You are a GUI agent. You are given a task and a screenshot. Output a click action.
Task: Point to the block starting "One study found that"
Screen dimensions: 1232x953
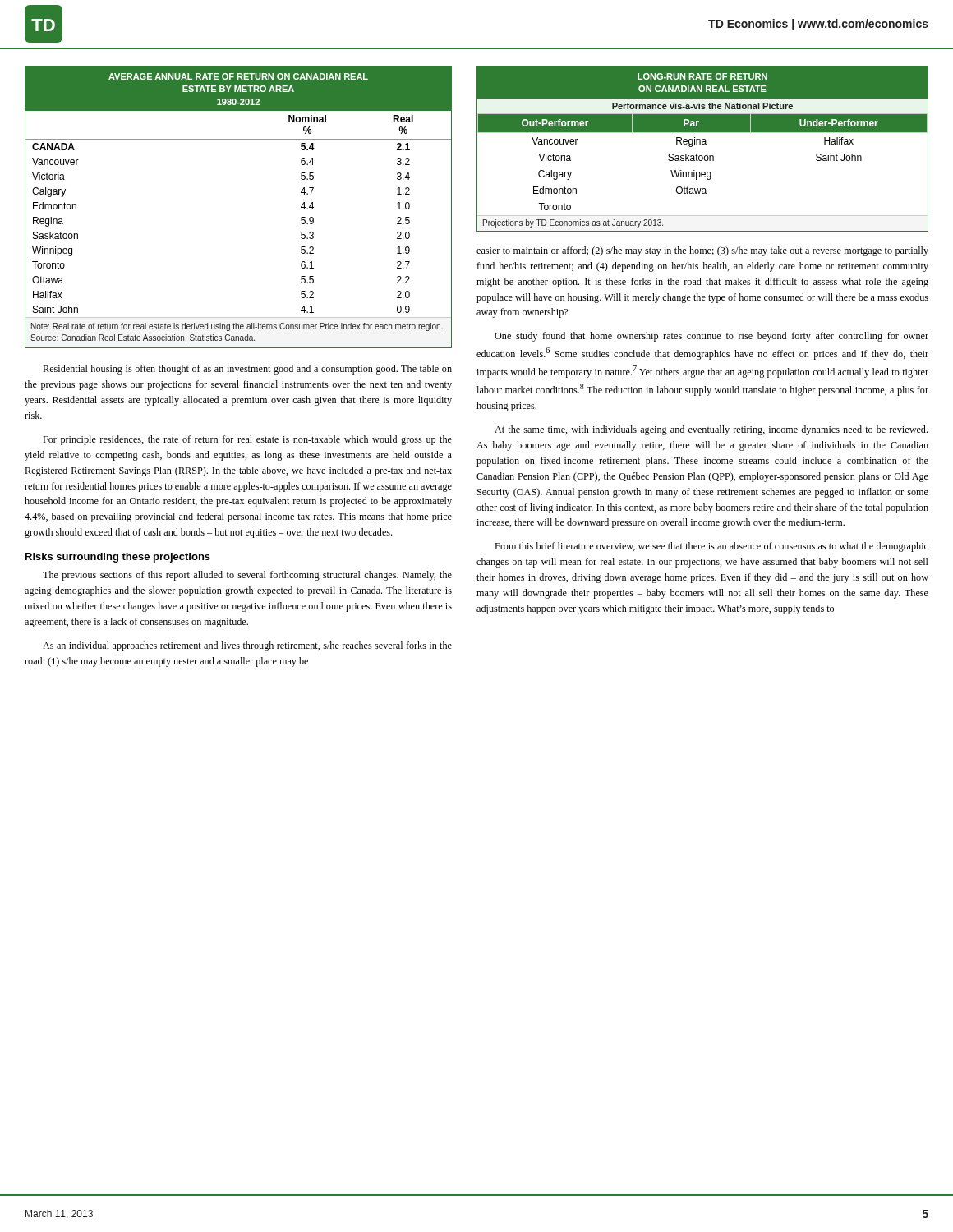(702, 371)
